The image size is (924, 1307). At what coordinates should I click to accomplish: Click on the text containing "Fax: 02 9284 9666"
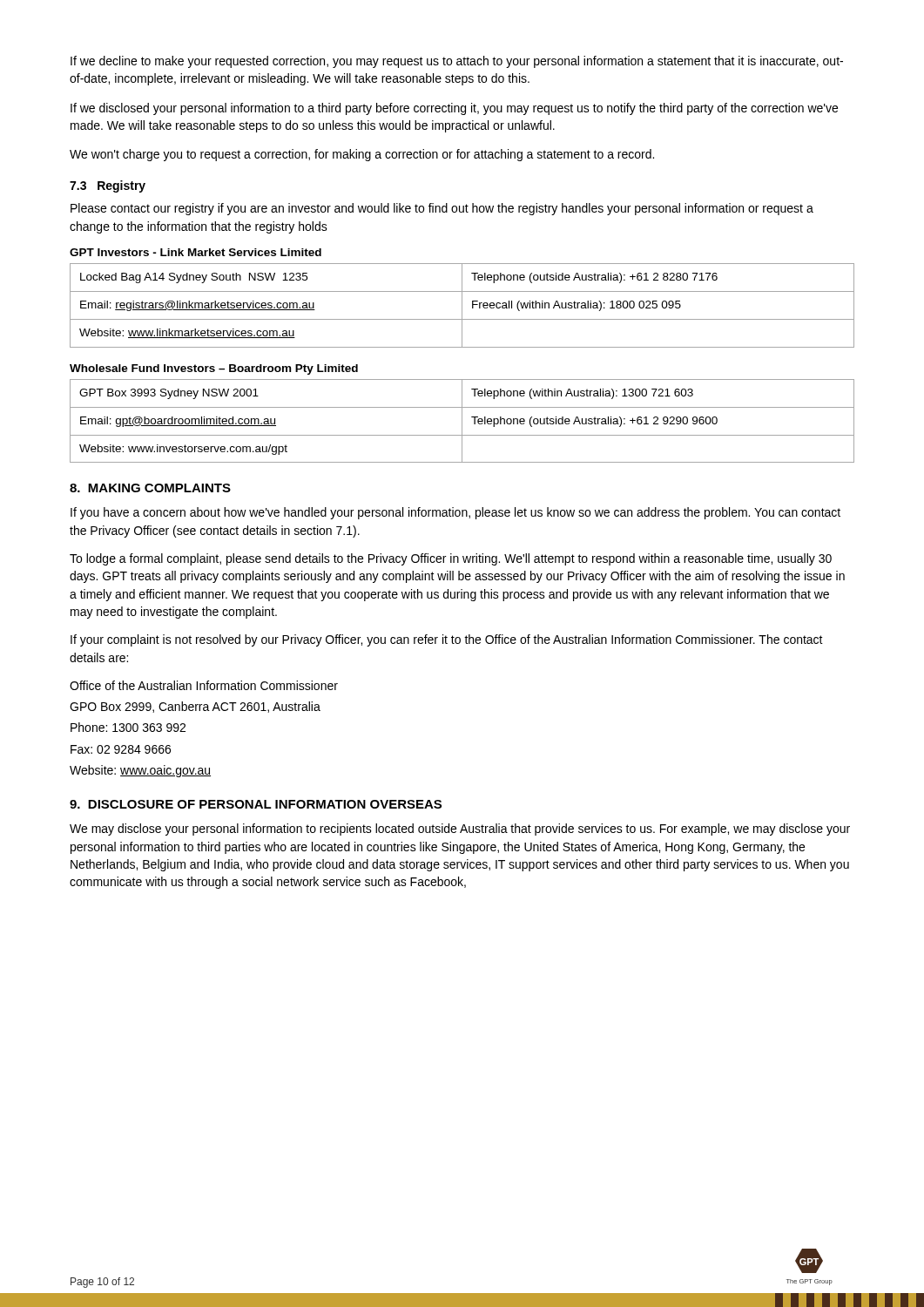pyautogui.click(x=121, y=749)
